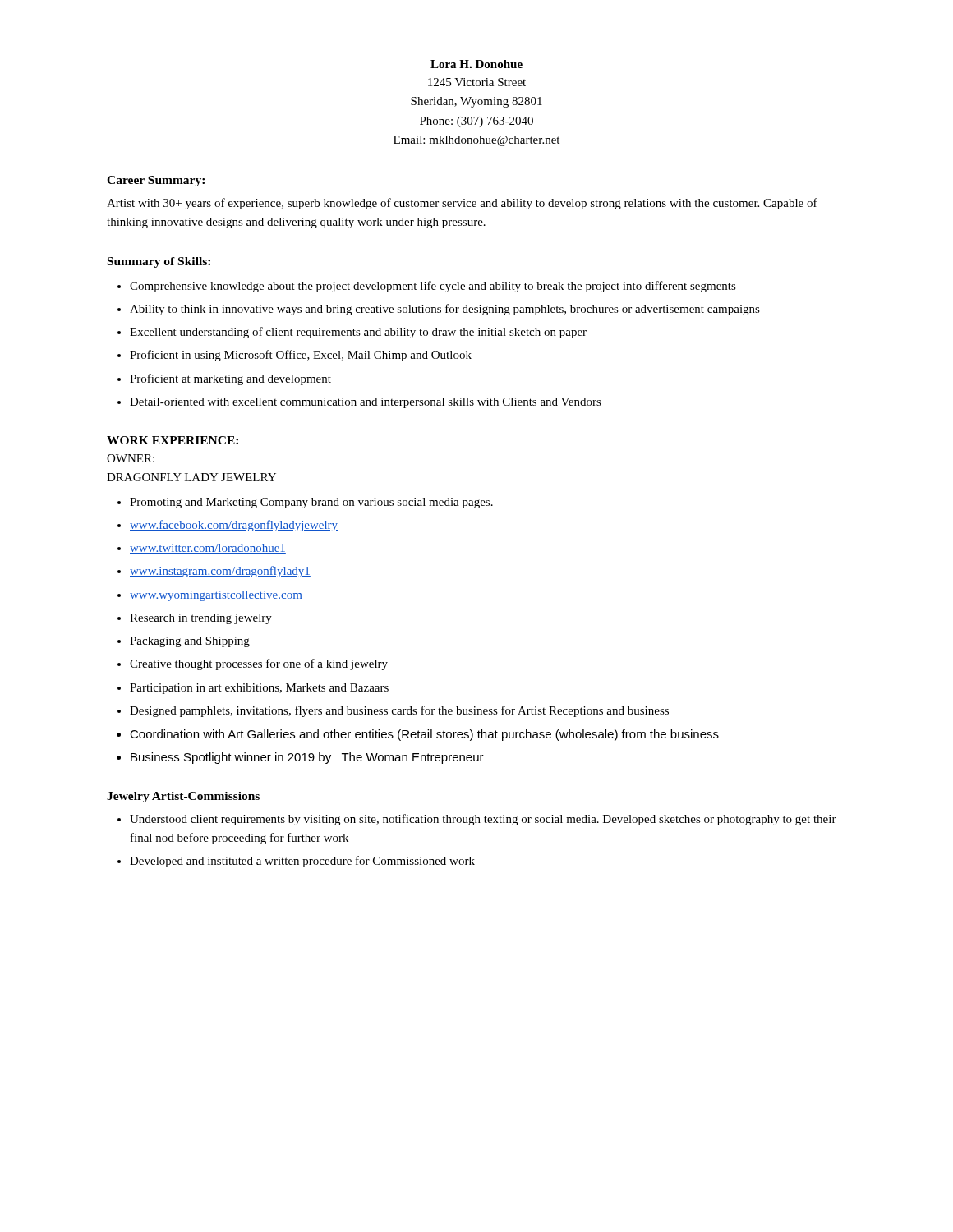This screenshot has height=1232, width=953.
Task: Click on the title that says "Lora H. Donohue"
Action: tap(476, 64)
